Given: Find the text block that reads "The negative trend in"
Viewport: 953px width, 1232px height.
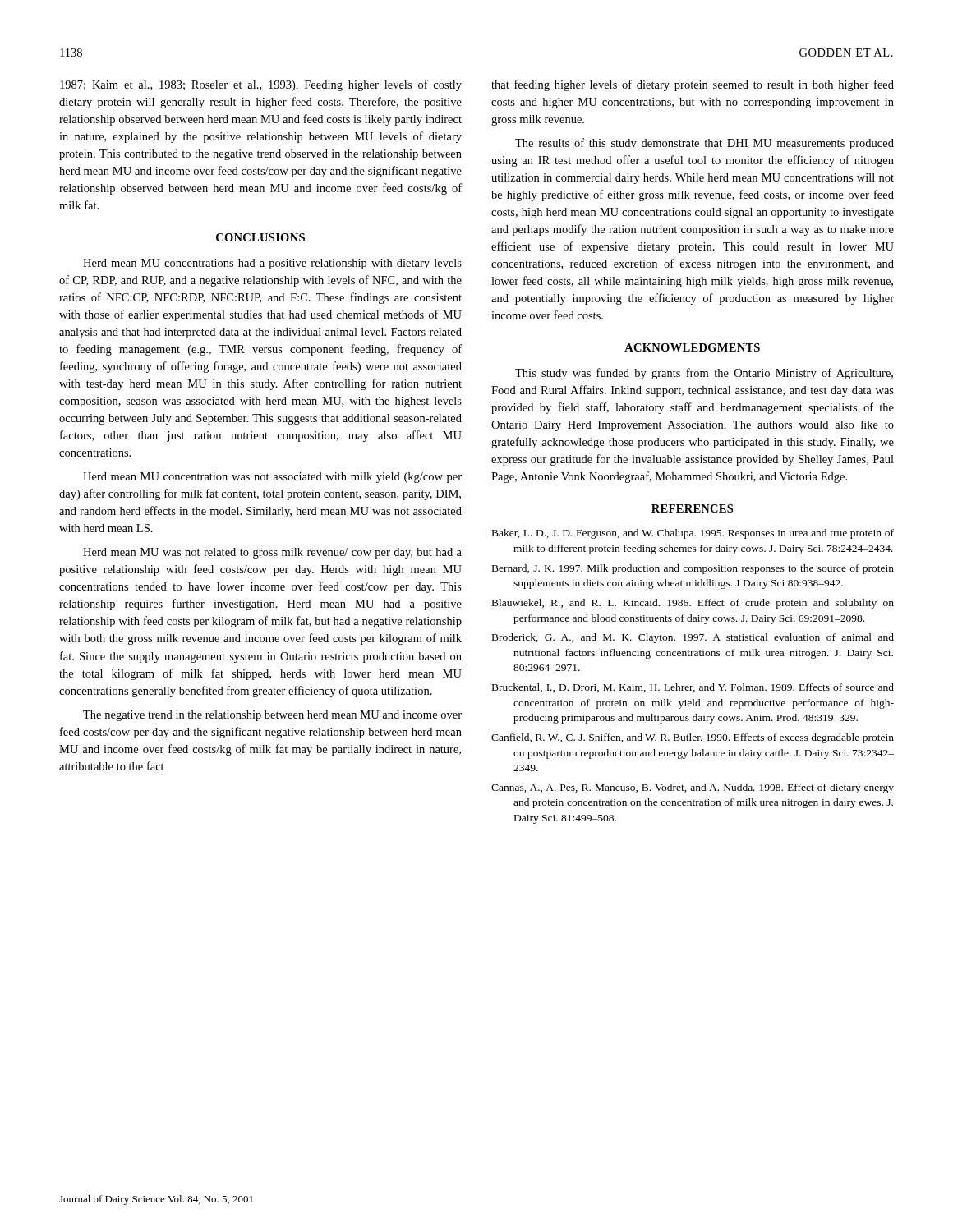Looking at the screenshot, I should click(260, 740).
